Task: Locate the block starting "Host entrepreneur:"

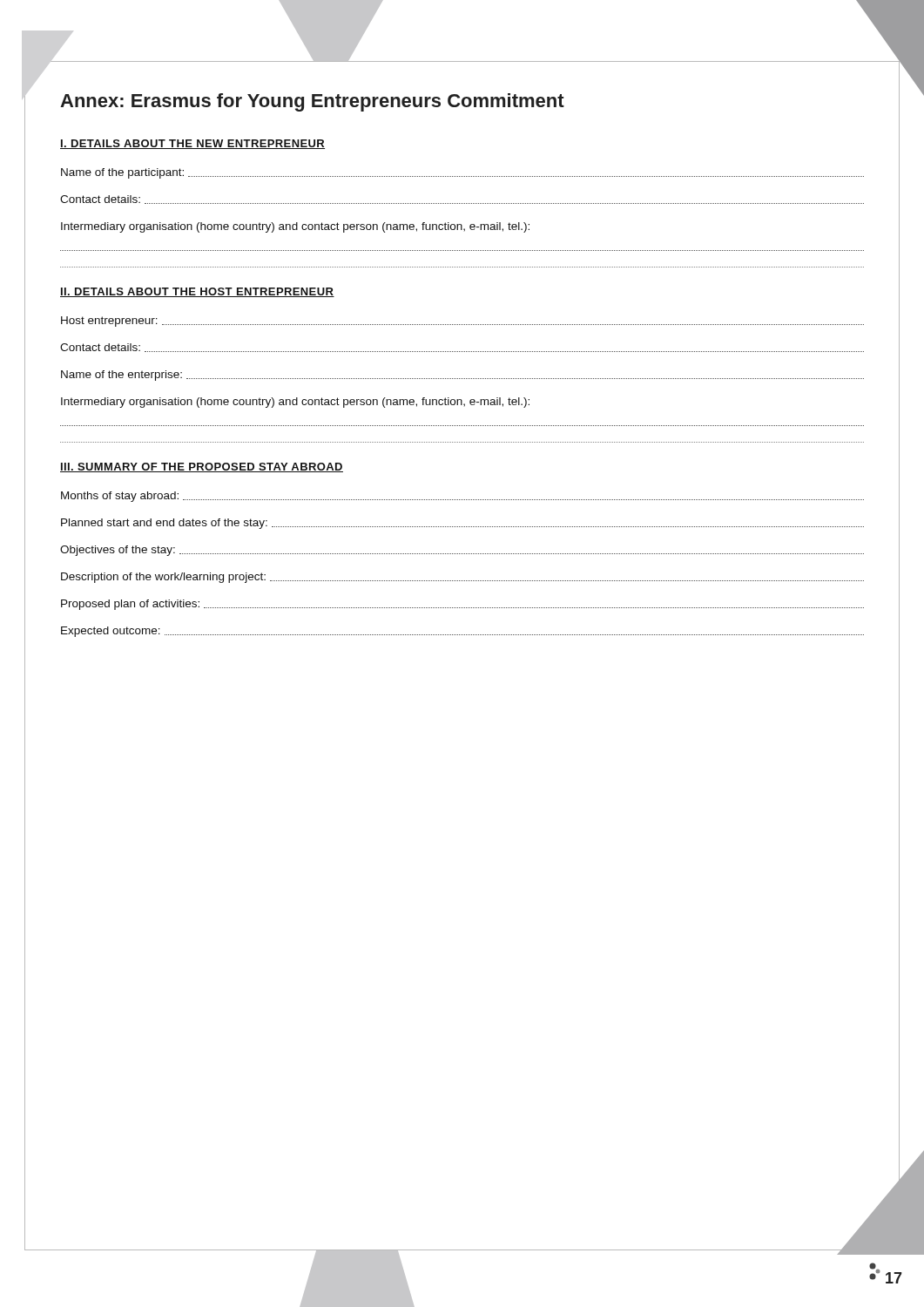Action: (x=462, y=320)
